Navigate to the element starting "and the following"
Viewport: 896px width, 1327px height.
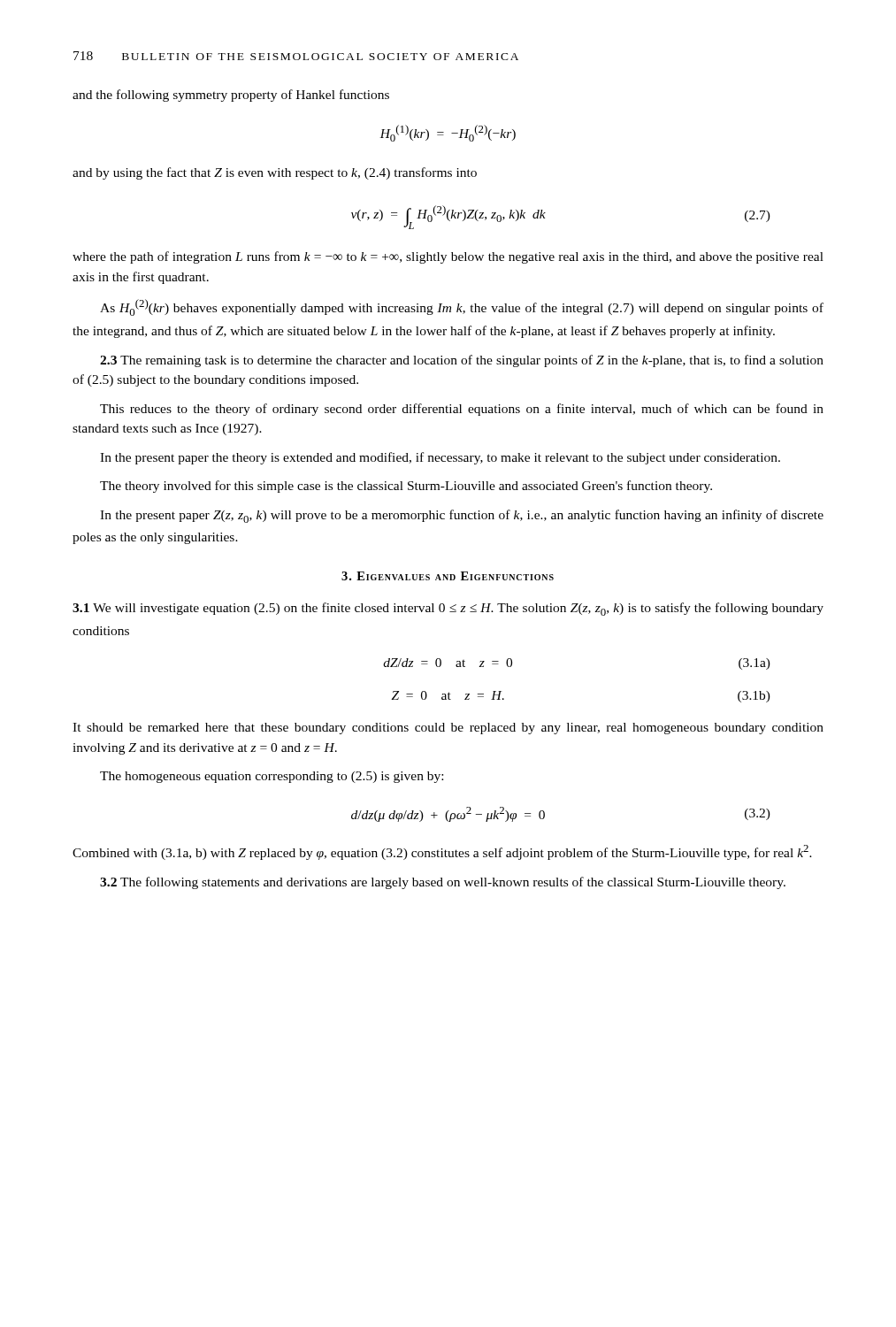click(x=231, y=96)
